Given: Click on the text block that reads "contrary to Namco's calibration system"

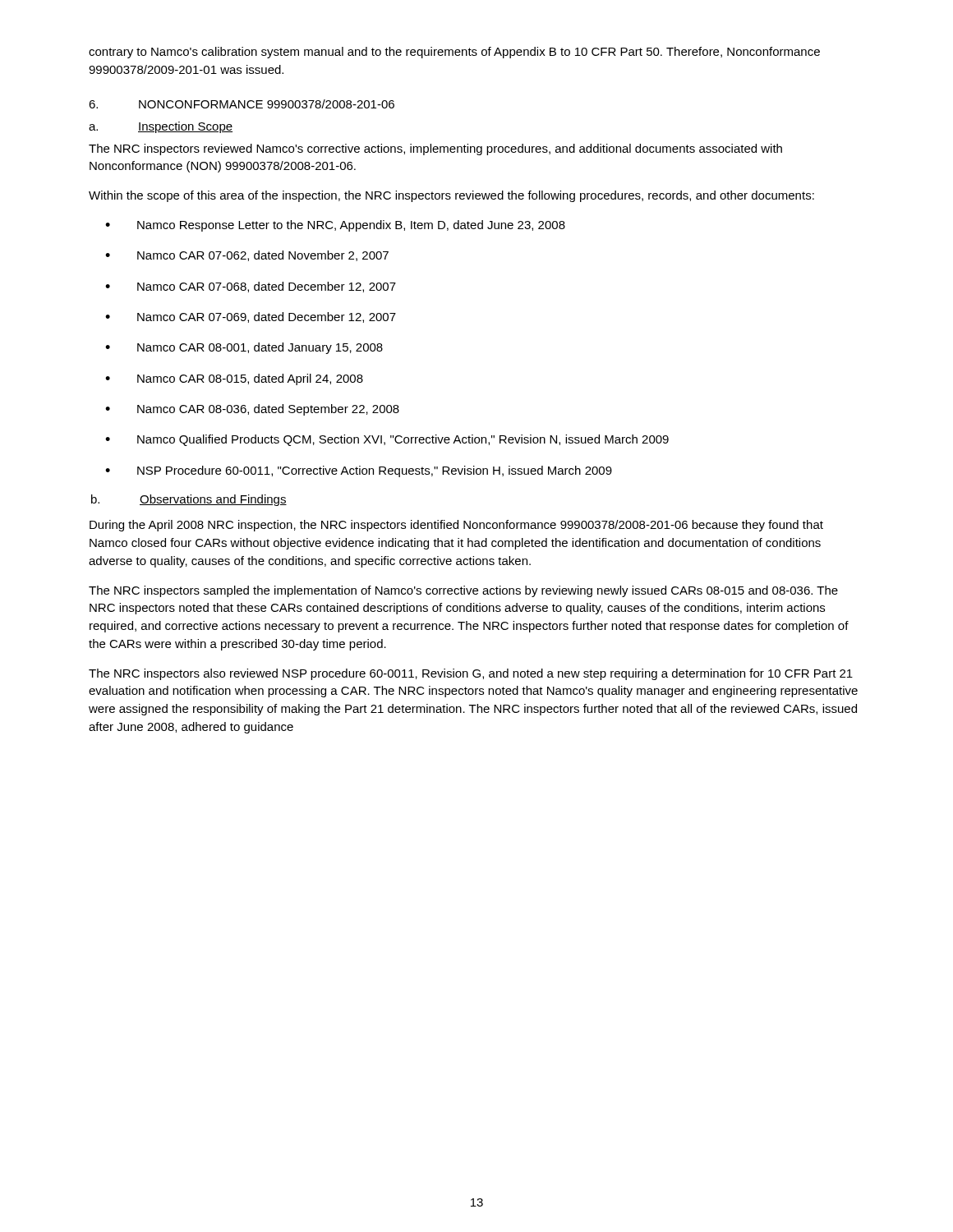Looking at the screenshot, I should (x=455, y=60).
